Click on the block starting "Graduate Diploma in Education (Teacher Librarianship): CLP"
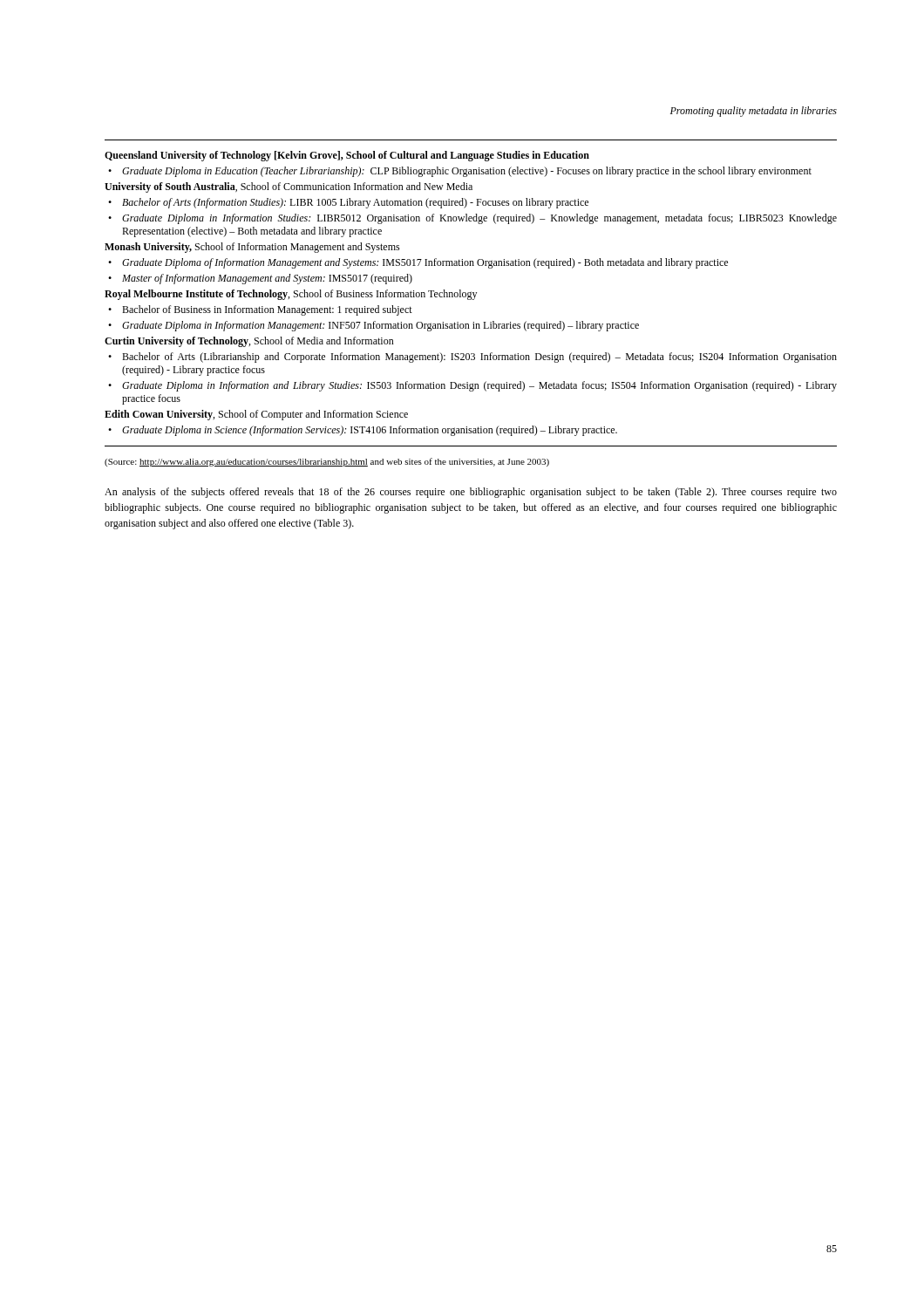Viewport: 924px width, 1308px height. pos(467,171)
